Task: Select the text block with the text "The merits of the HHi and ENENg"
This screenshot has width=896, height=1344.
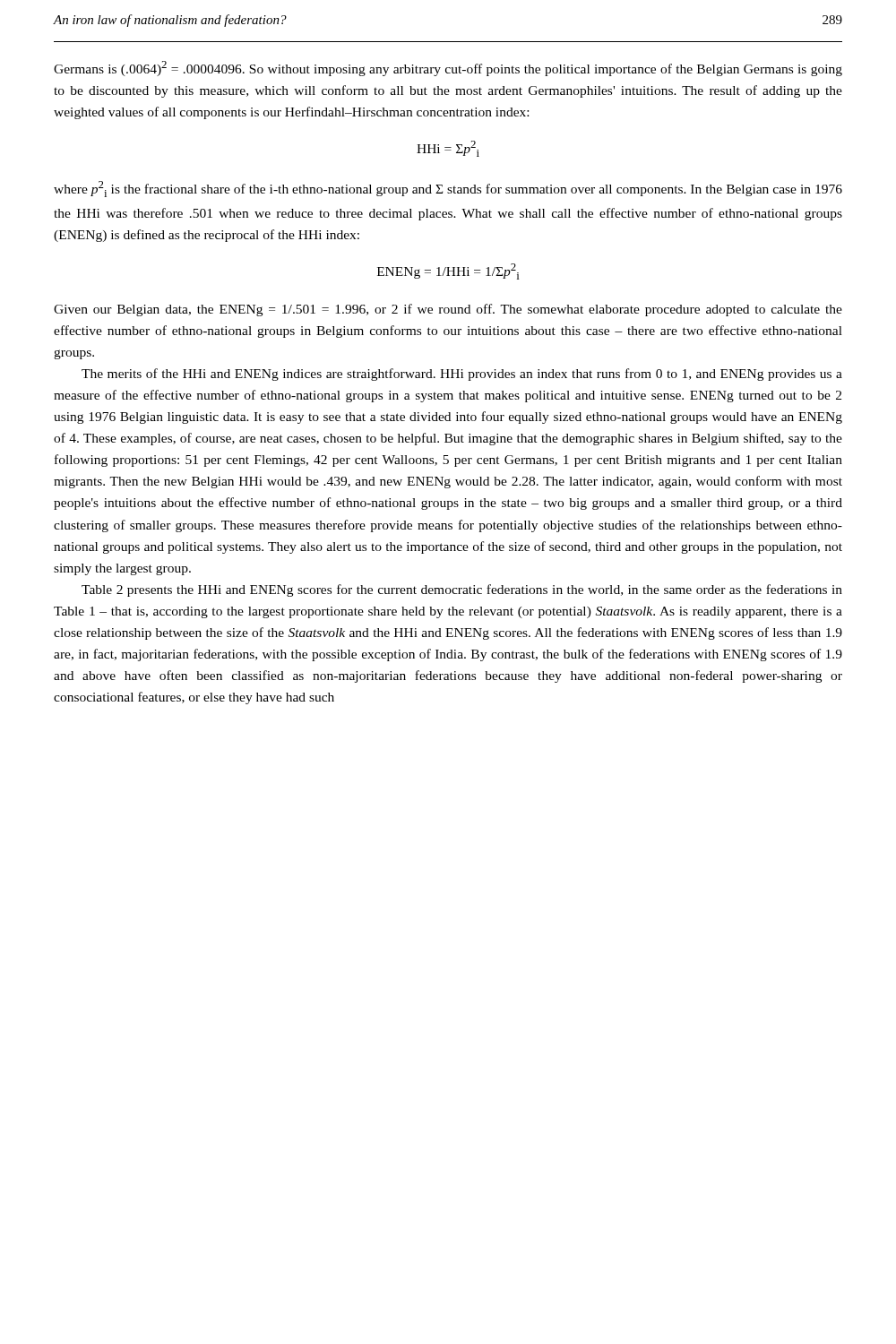Action: 448,471
